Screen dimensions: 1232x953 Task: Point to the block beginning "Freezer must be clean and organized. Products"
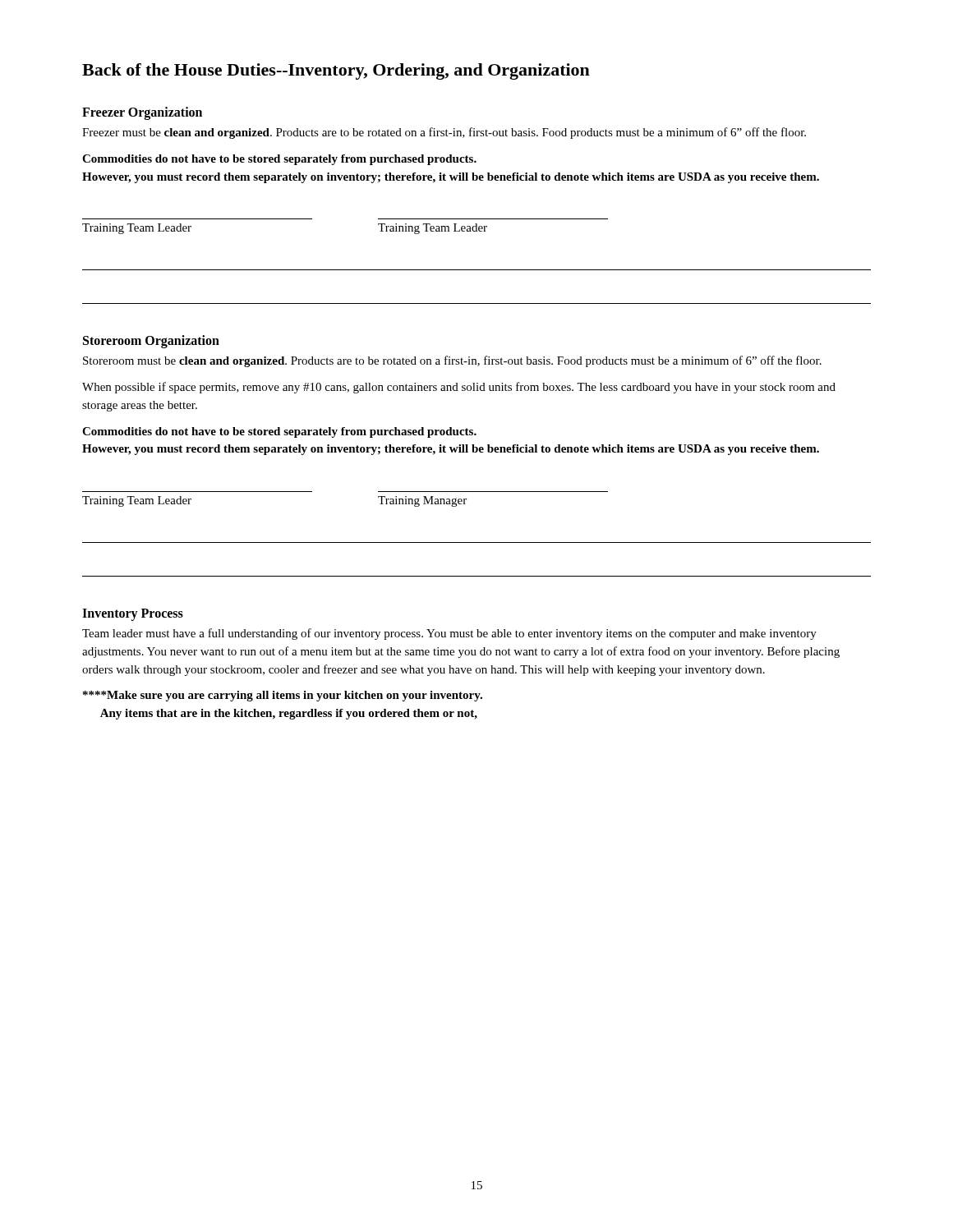coord(444,132)
